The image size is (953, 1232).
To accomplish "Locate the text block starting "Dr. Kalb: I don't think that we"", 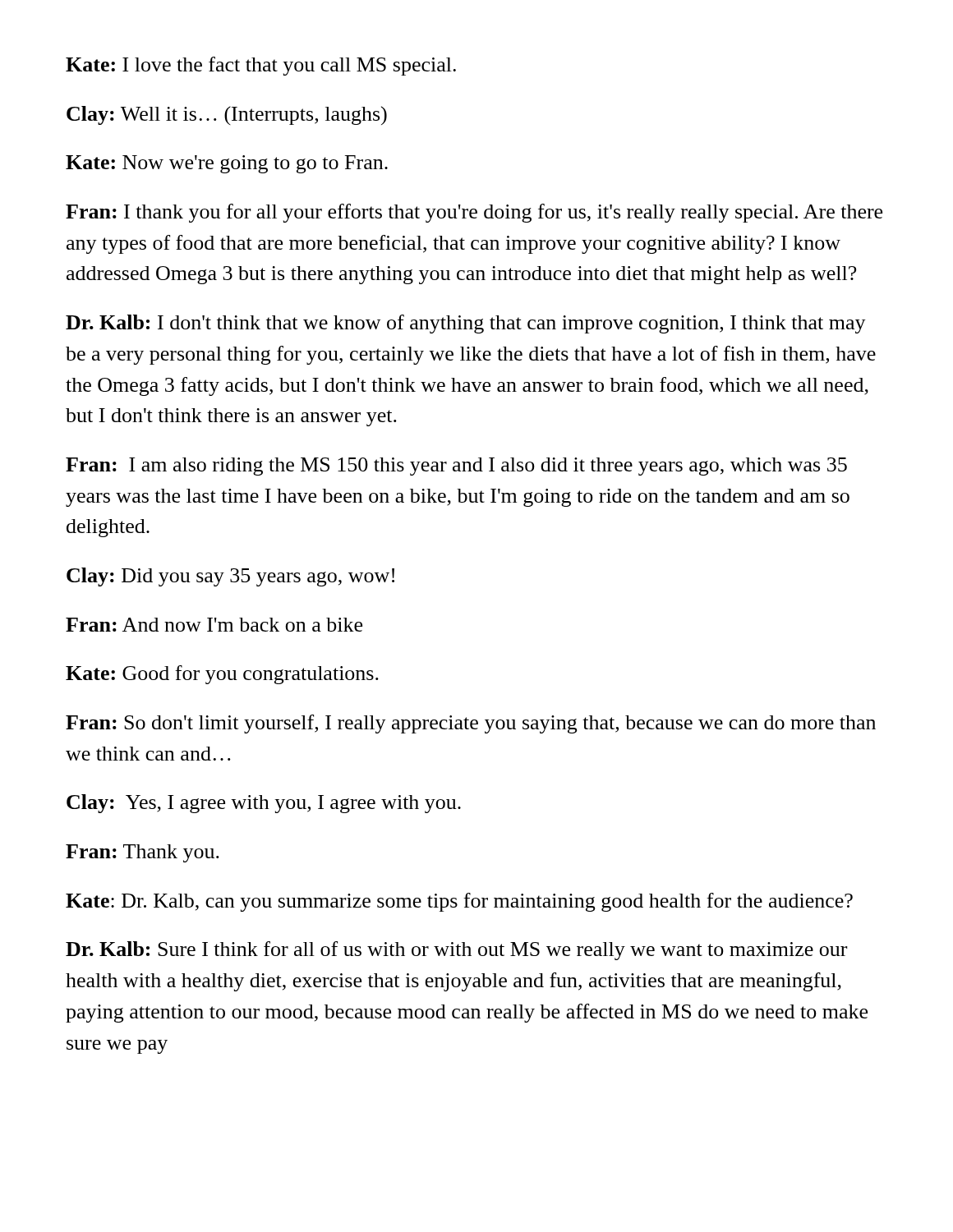I will pos(471,369).
